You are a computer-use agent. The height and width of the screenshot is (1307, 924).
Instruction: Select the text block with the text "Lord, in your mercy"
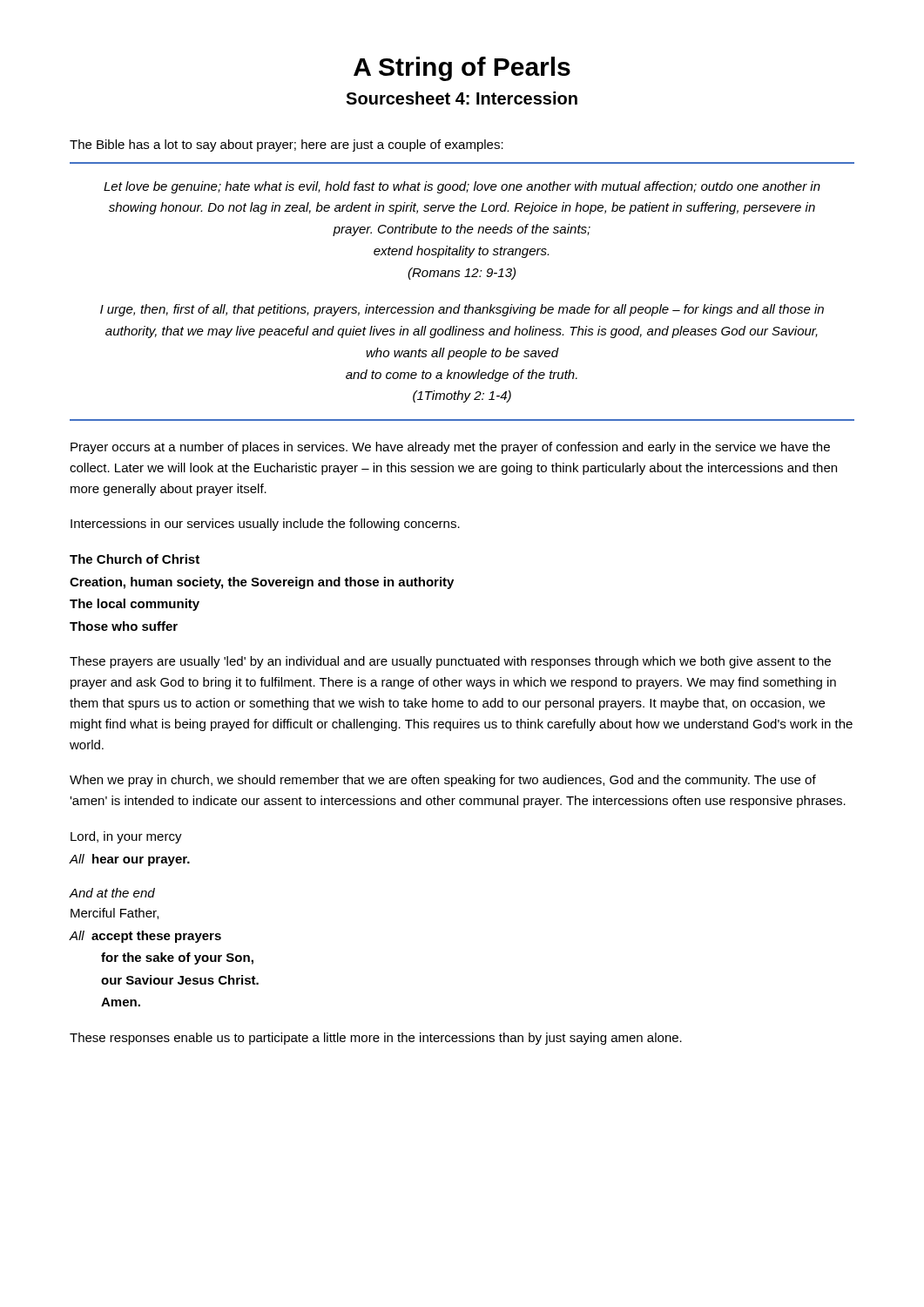(130, 847)
